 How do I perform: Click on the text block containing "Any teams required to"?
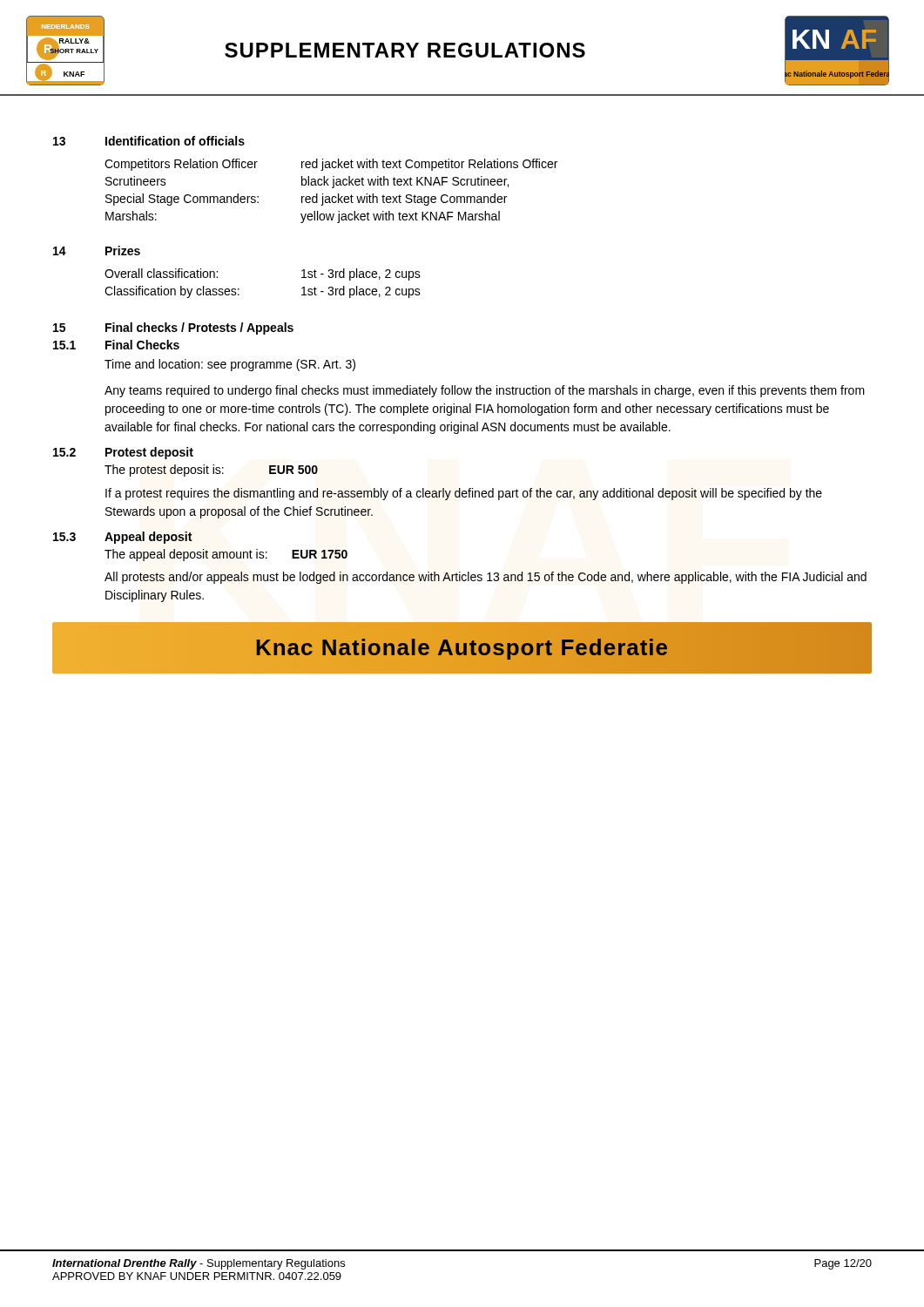coord(485,409)
